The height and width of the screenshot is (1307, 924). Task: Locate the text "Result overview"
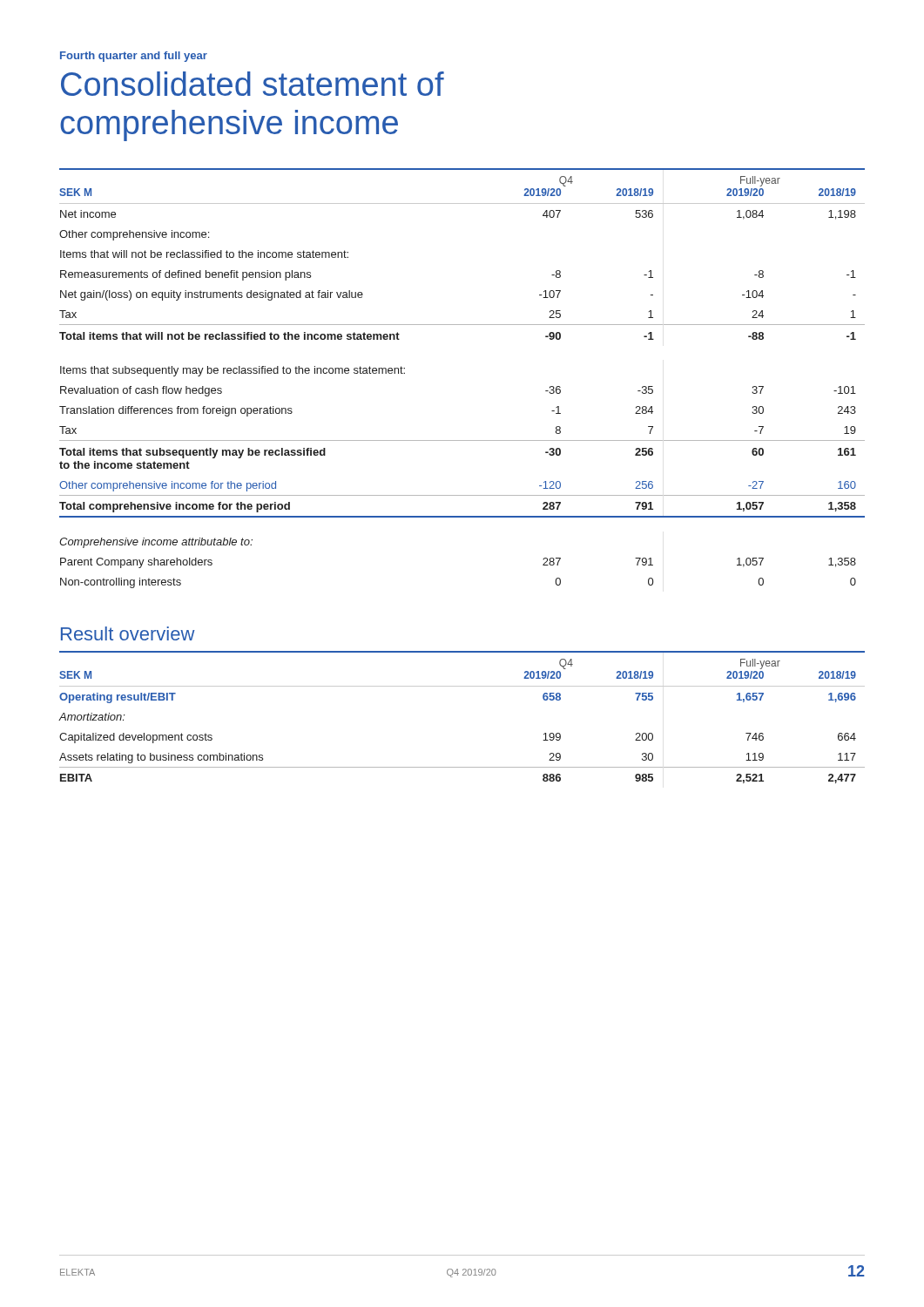point(127,634)
